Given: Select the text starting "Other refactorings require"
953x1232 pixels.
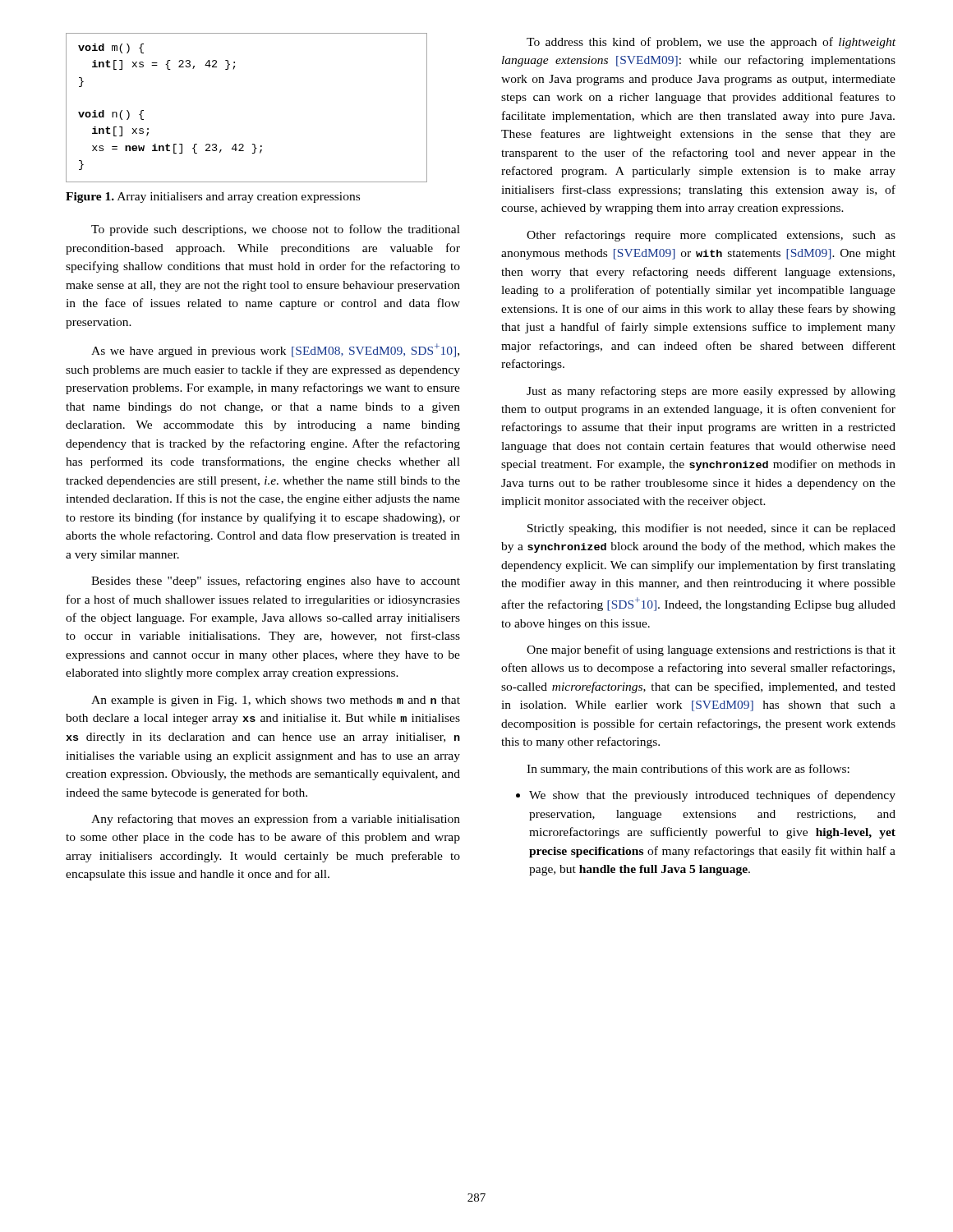Looking at the screenshot, I should point(698,299).
